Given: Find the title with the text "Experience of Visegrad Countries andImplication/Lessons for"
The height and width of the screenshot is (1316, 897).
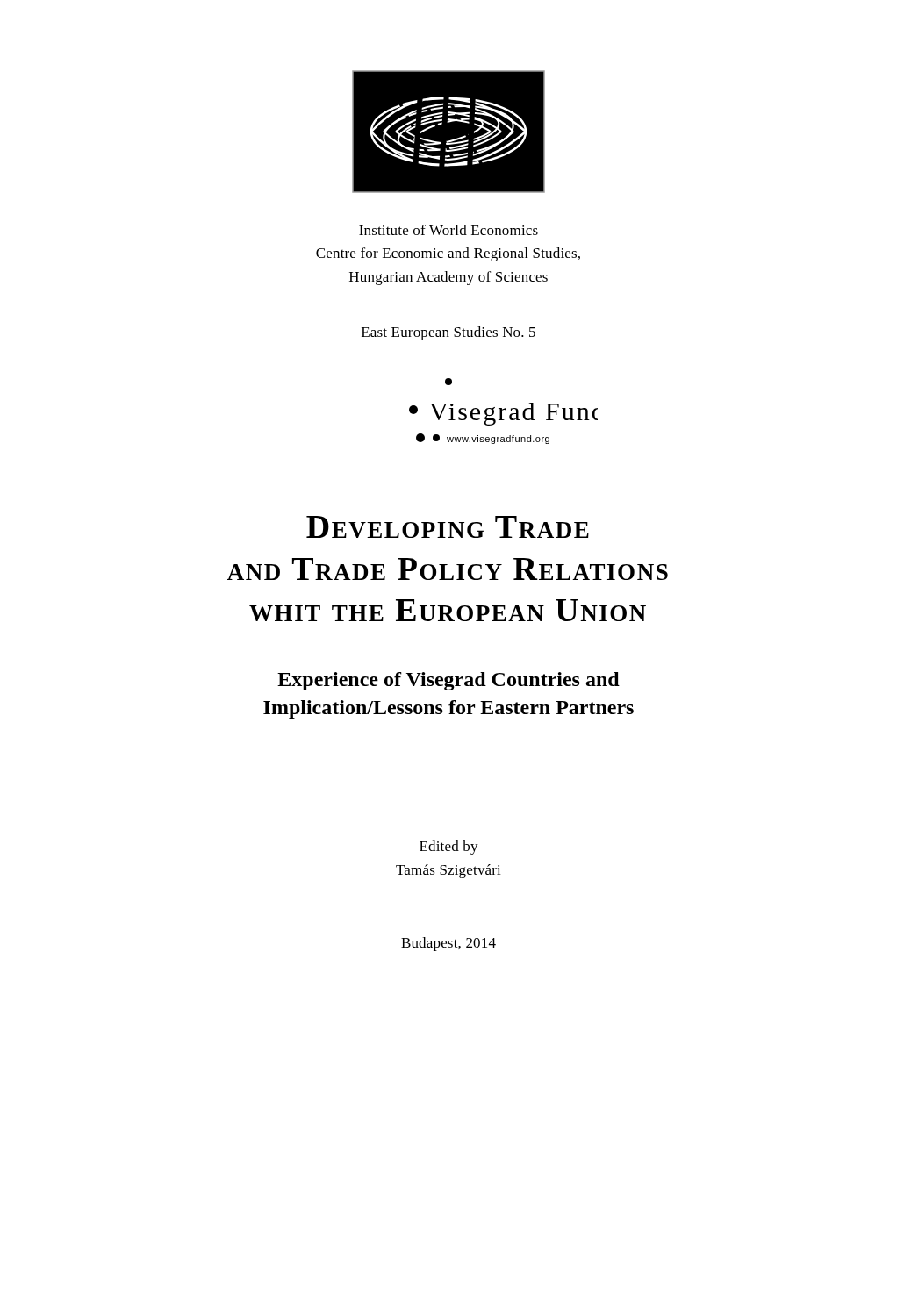Looking at the screenshot, I should coord(448,693).
